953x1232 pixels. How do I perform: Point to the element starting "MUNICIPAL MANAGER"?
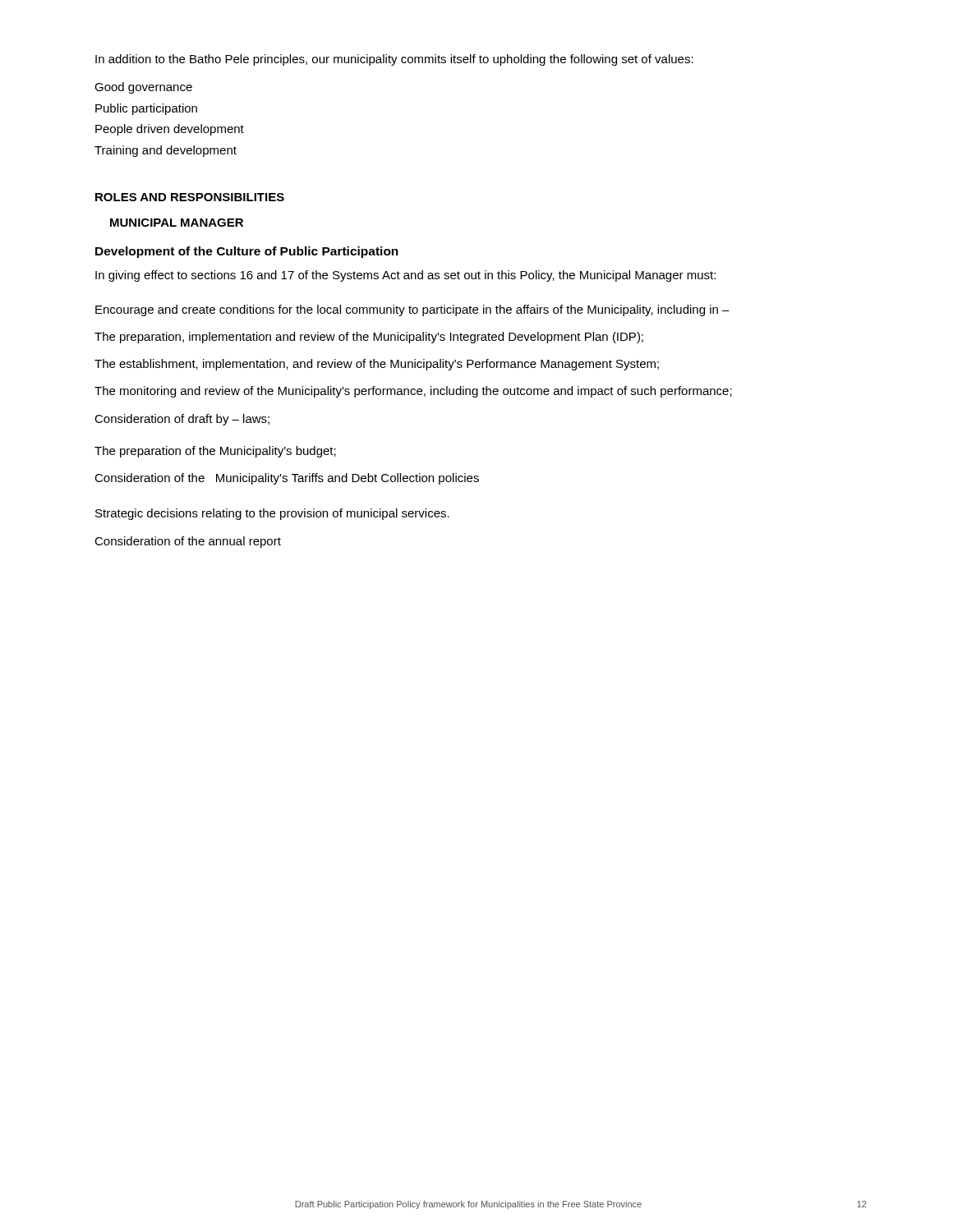[x=176, y=222]
